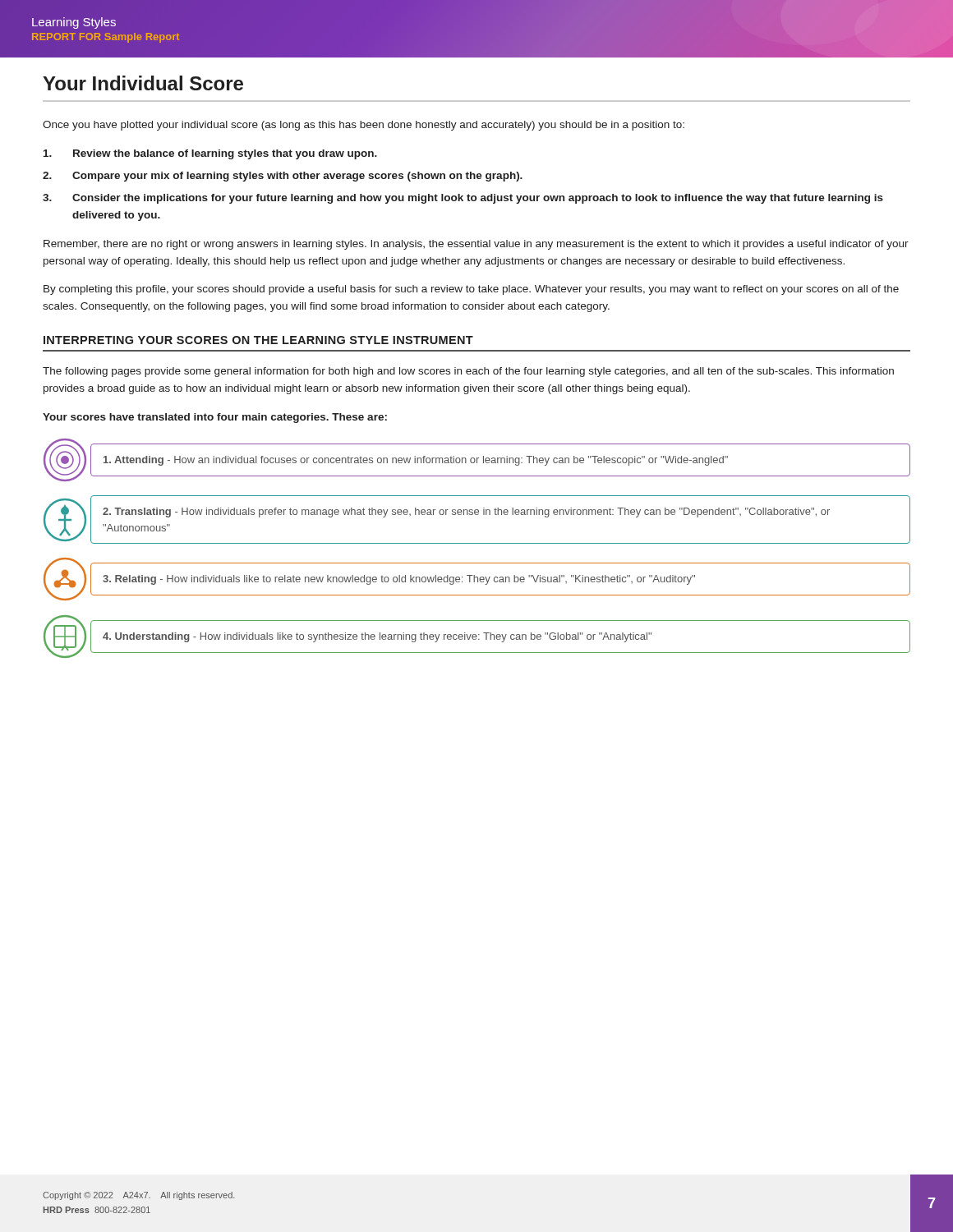Locate the element starting "3.Consider the implications for your"
The height and width of the screenshot is (1232, 953).
pyautogui.click(x=463, y=205)
